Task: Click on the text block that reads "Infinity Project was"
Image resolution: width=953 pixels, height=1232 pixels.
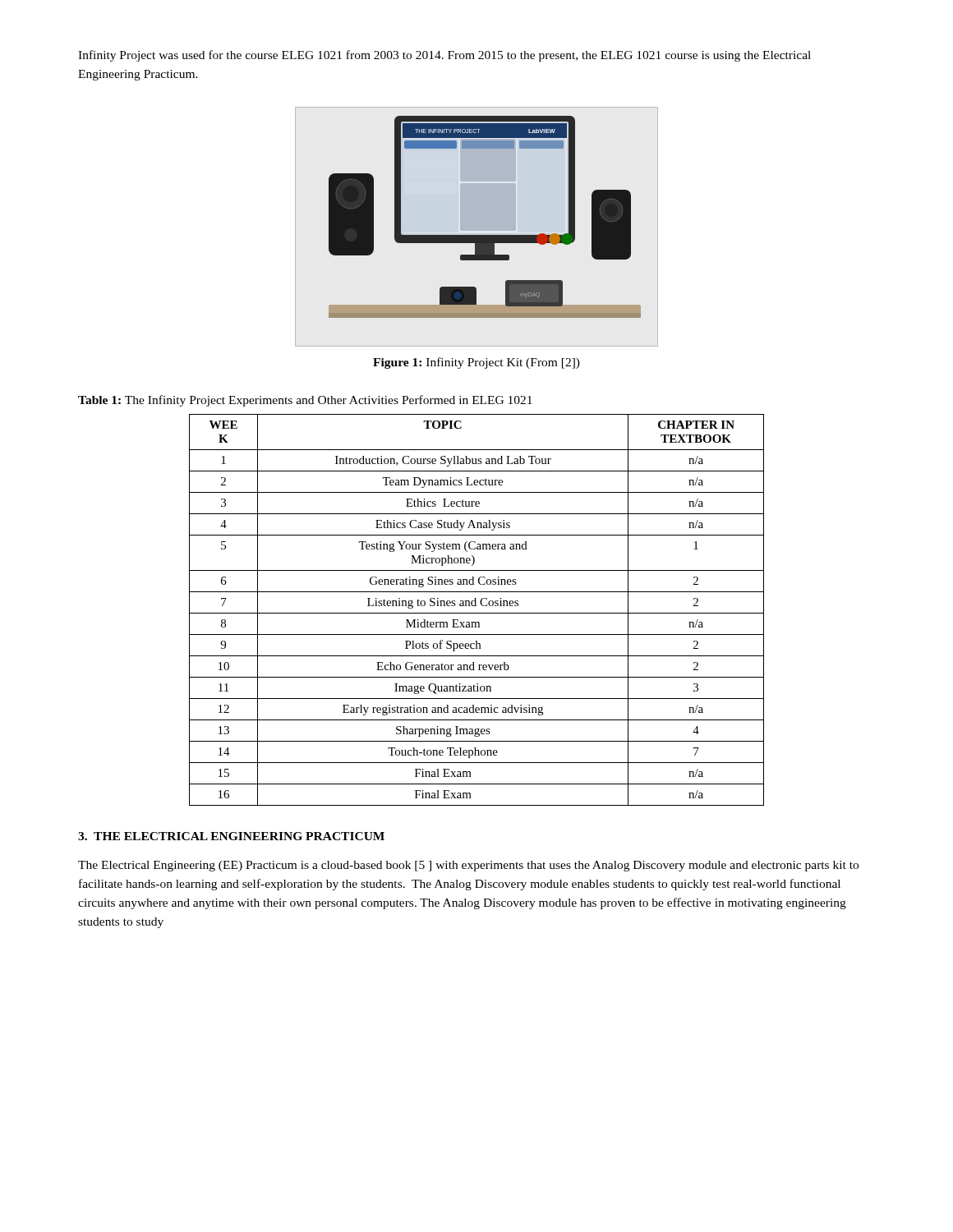Action: click(445, 64)
